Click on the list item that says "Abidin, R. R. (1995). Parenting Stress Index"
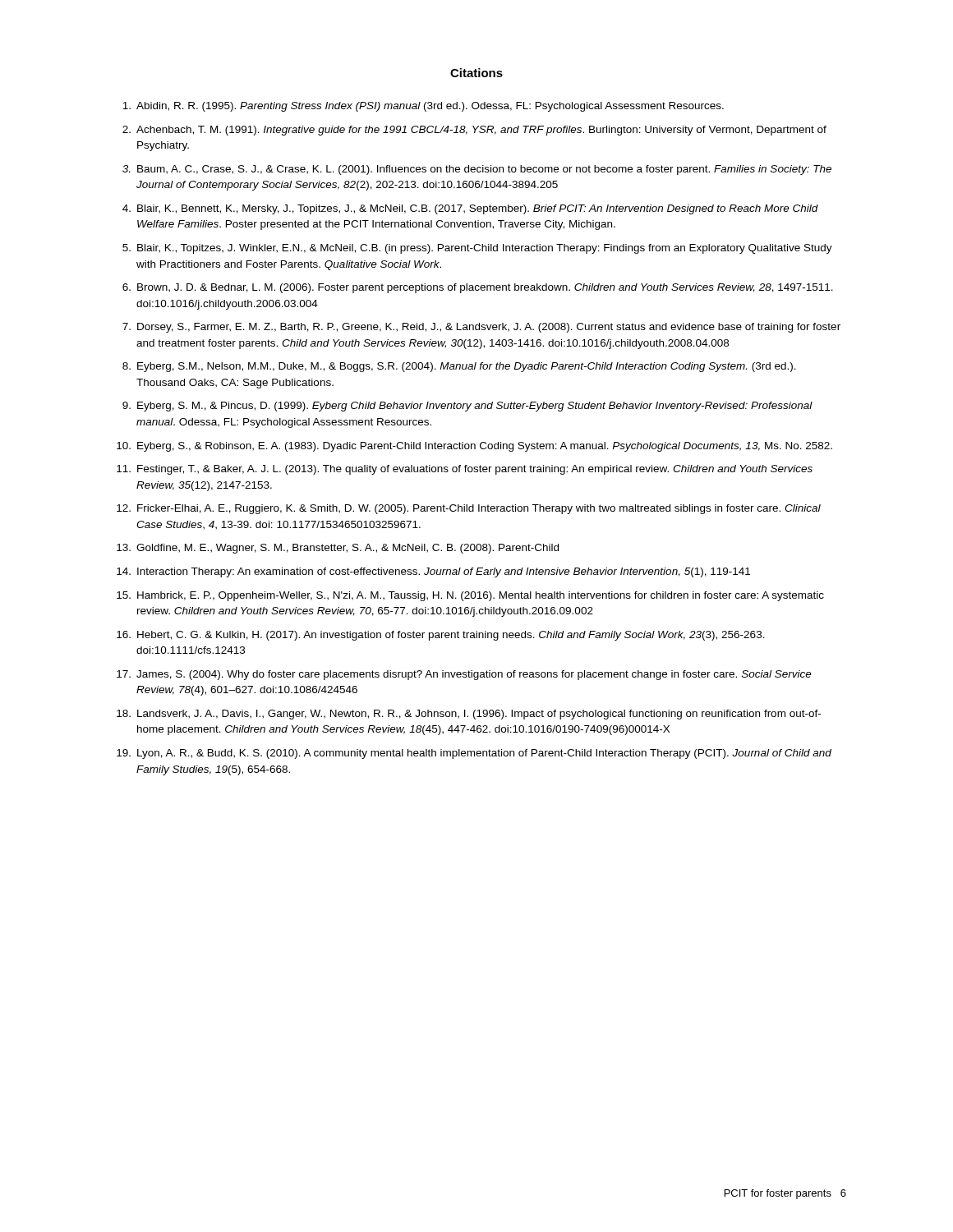Image resolution: width=953 pixels, height=1232 pixels. 476,106
